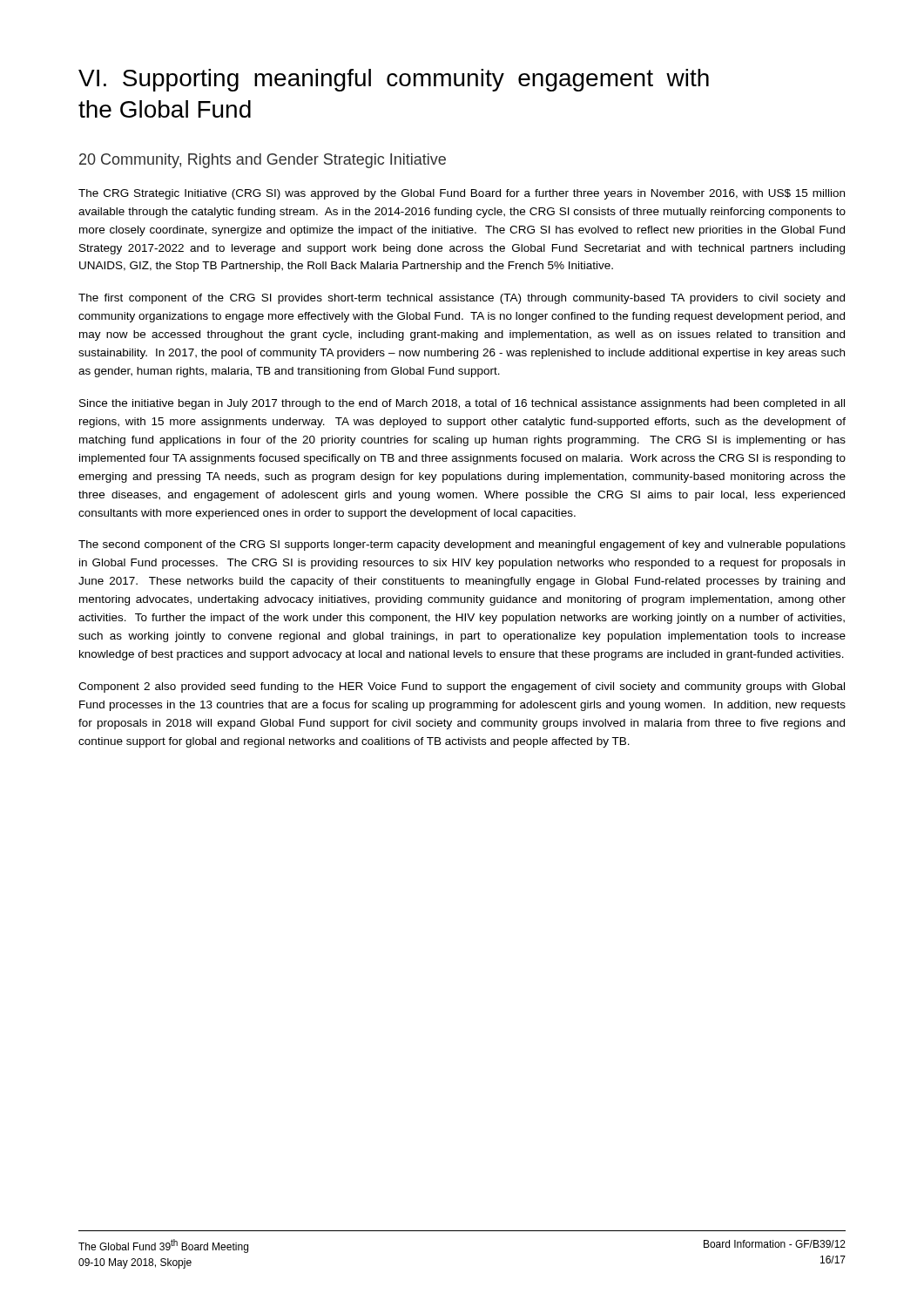Image resolution: width=924 pixels, height=1307 pixels.
Task: Select the element starting "Since the initiative began in July"
Action: [462, 458]
